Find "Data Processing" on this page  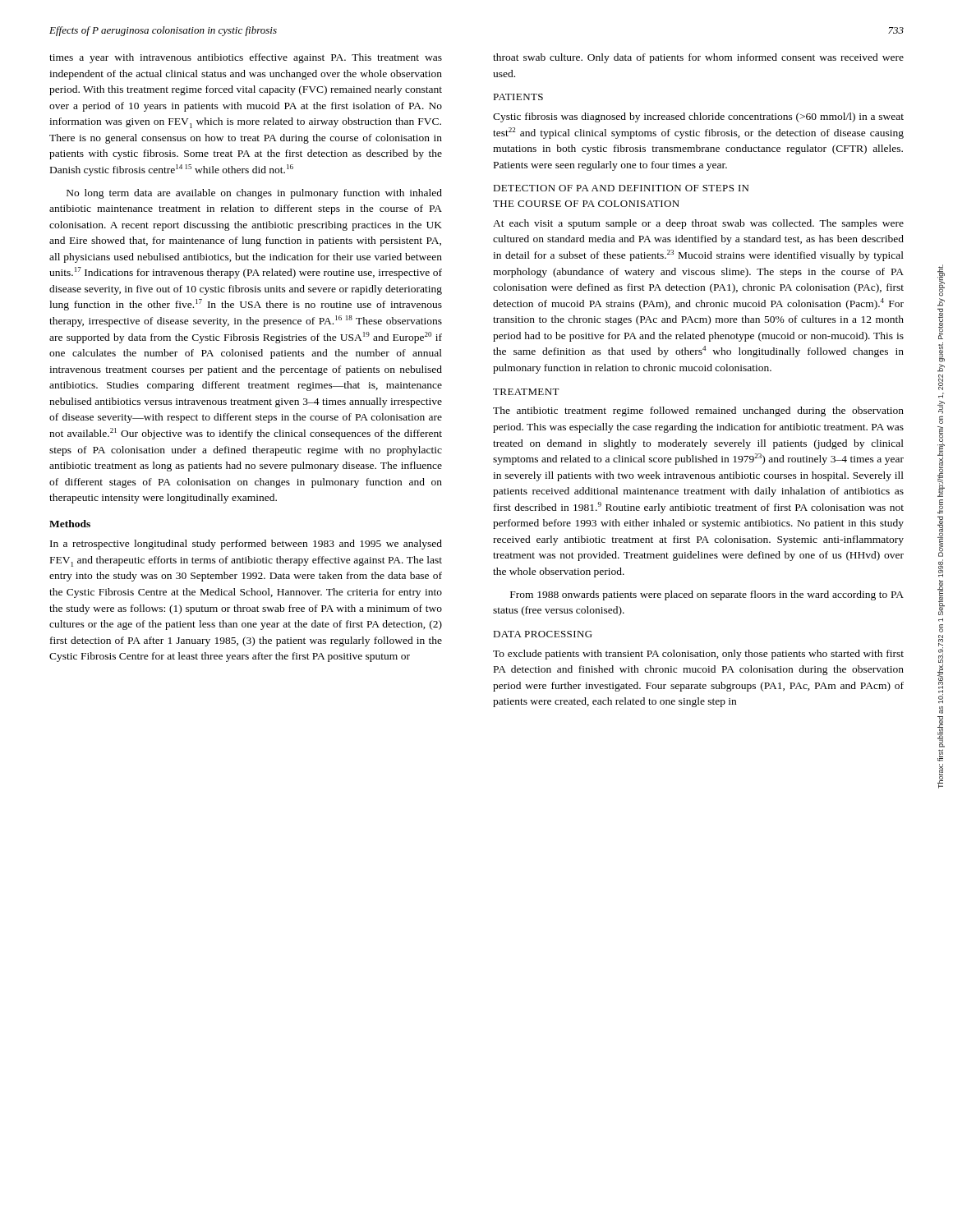543,634
